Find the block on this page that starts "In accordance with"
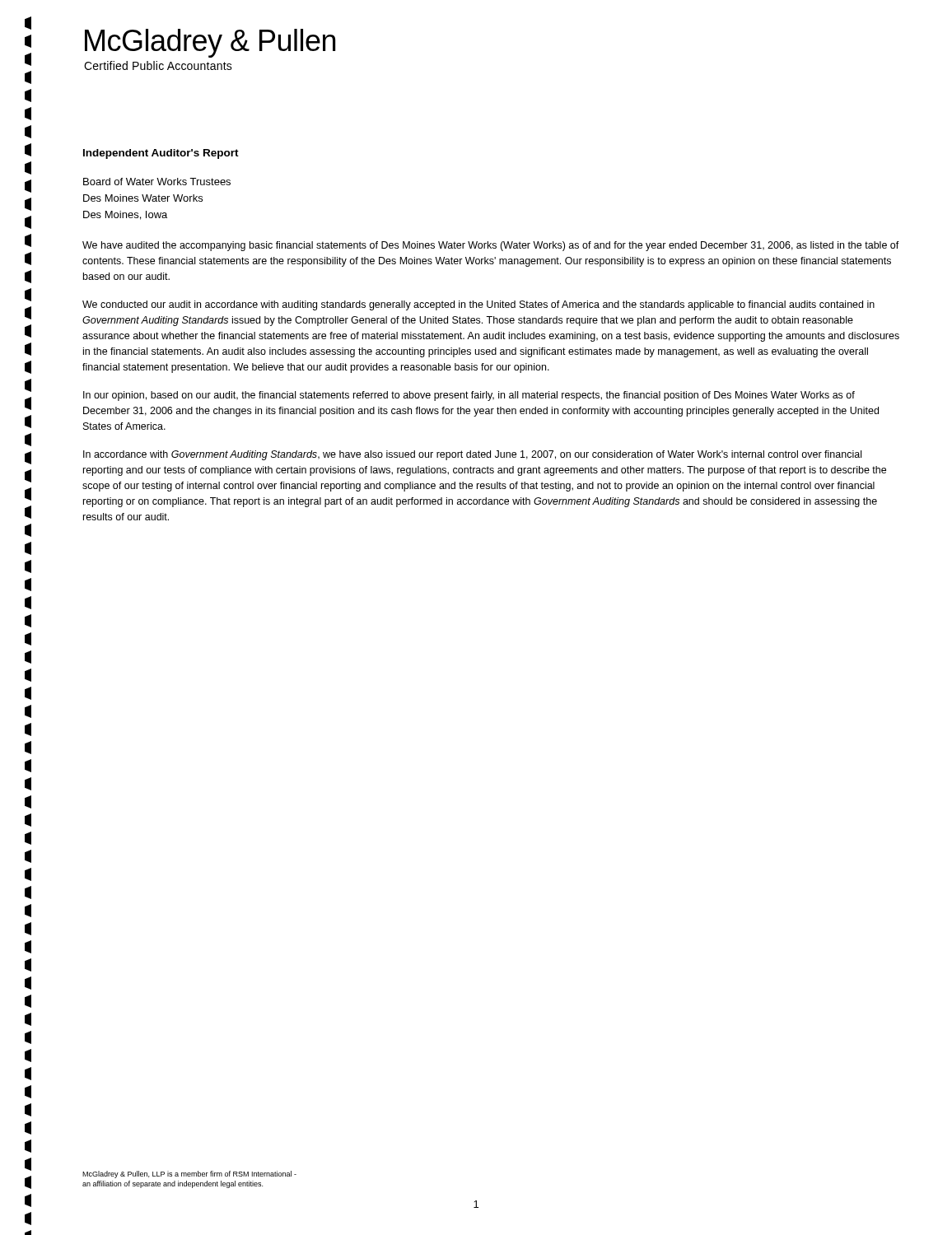The image size is (952, 1235). 492,486
